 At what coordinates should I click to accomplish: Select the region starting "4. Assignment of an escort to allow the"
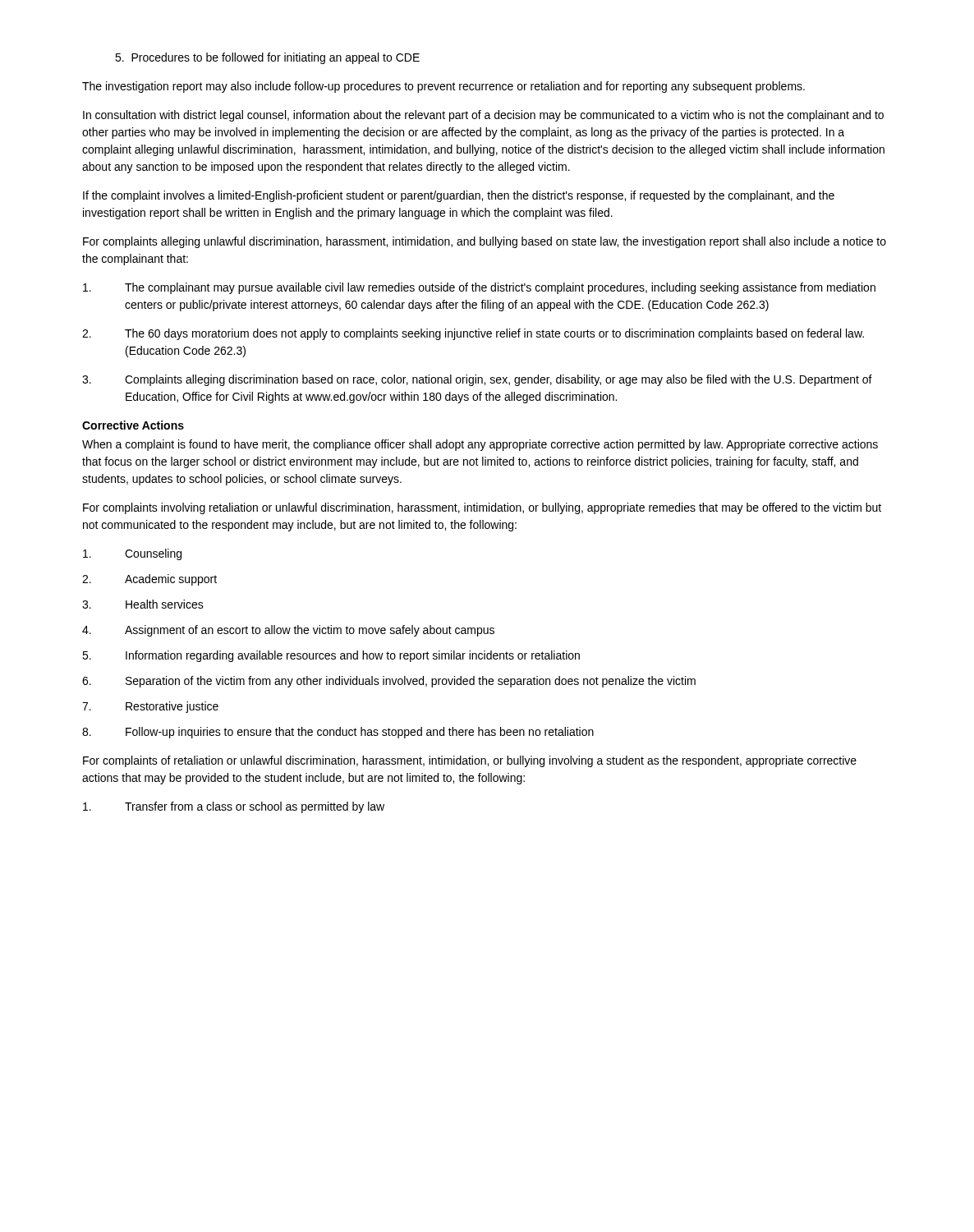tap(288, 630)
